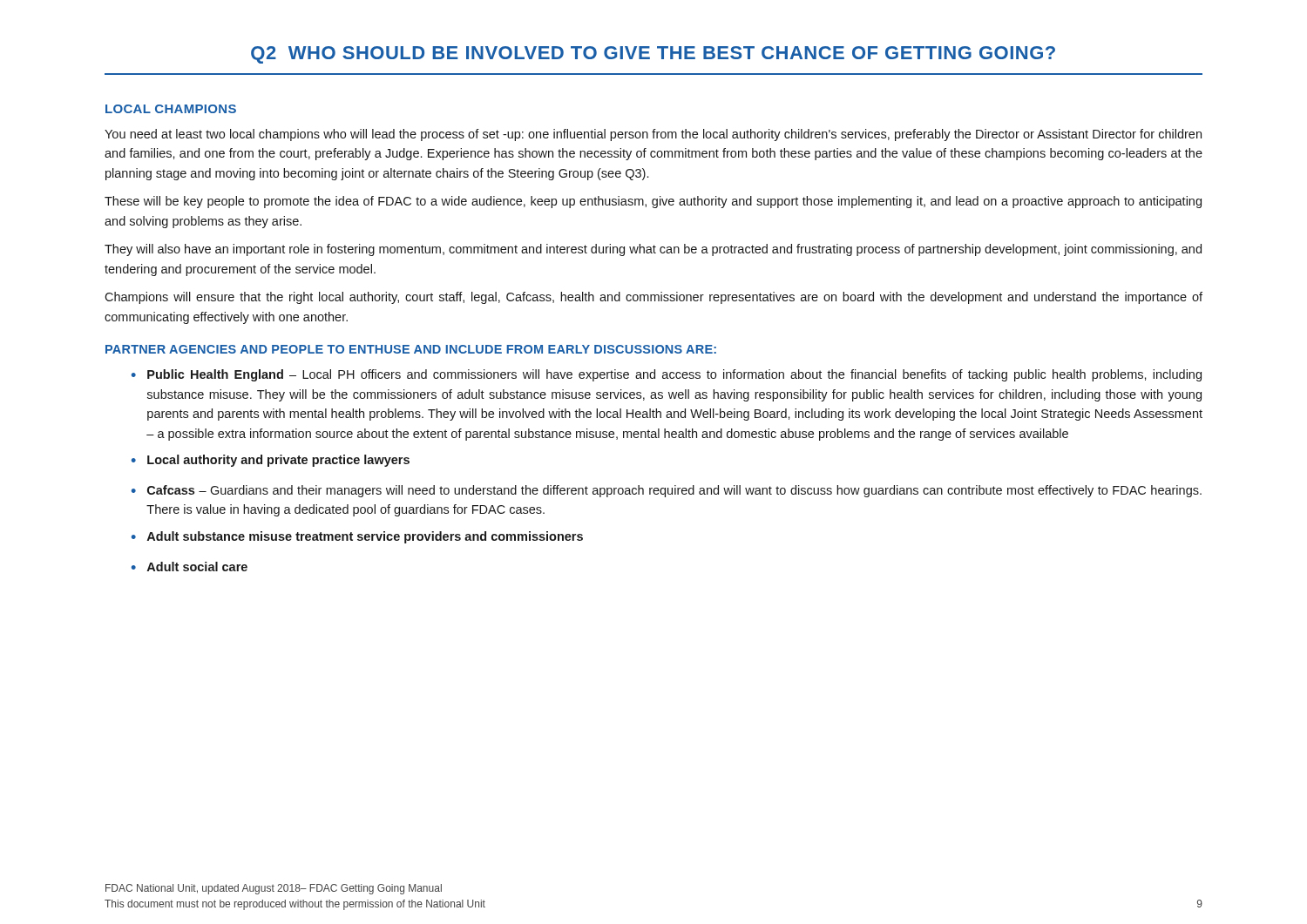Select the text block that says "Champions will ensure that the"
Viewport: 1307px width, 924px height.
[654, 307]
